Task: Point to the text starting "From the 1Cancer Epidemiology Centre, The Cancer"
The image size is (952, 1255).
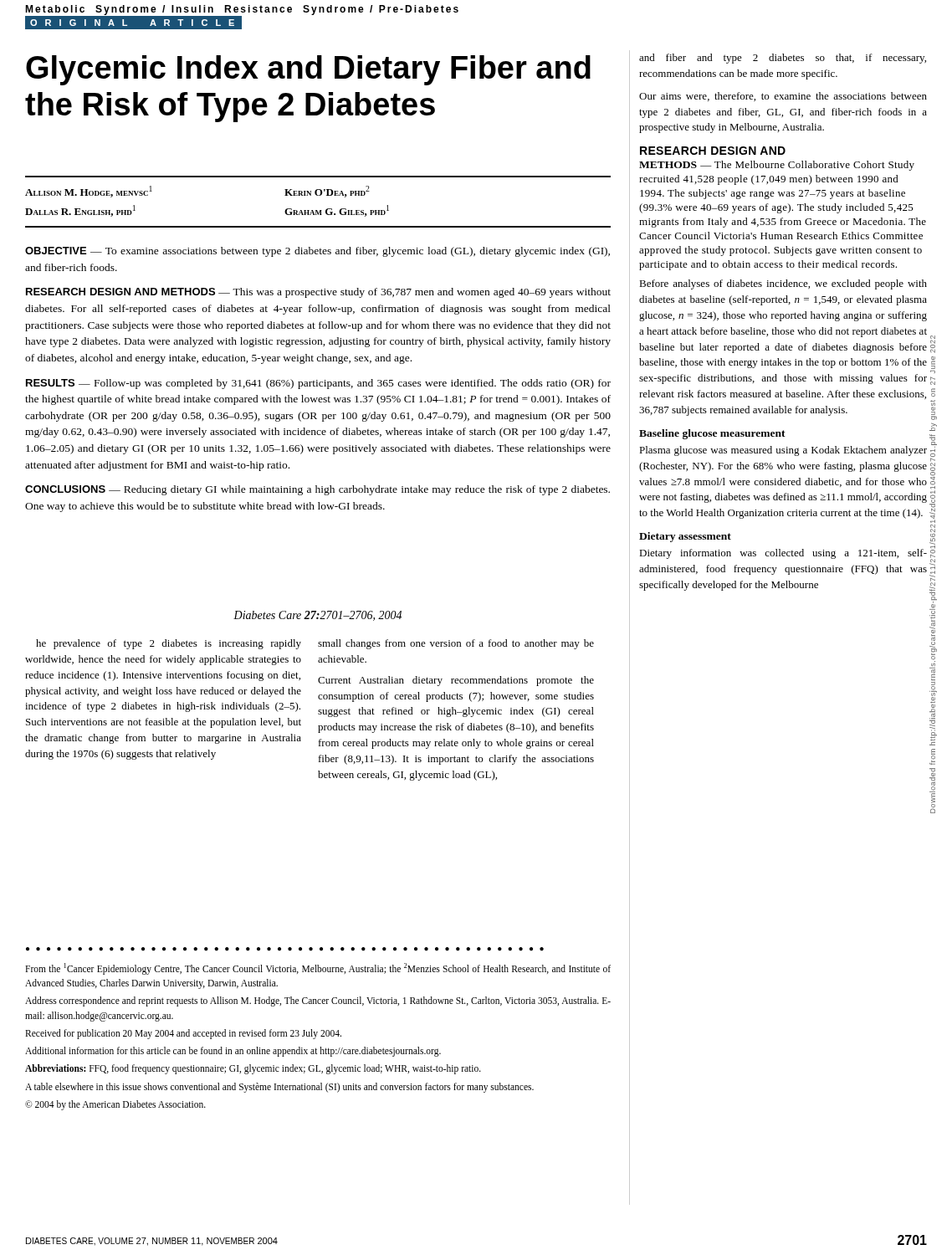Action: (318, 1036)
